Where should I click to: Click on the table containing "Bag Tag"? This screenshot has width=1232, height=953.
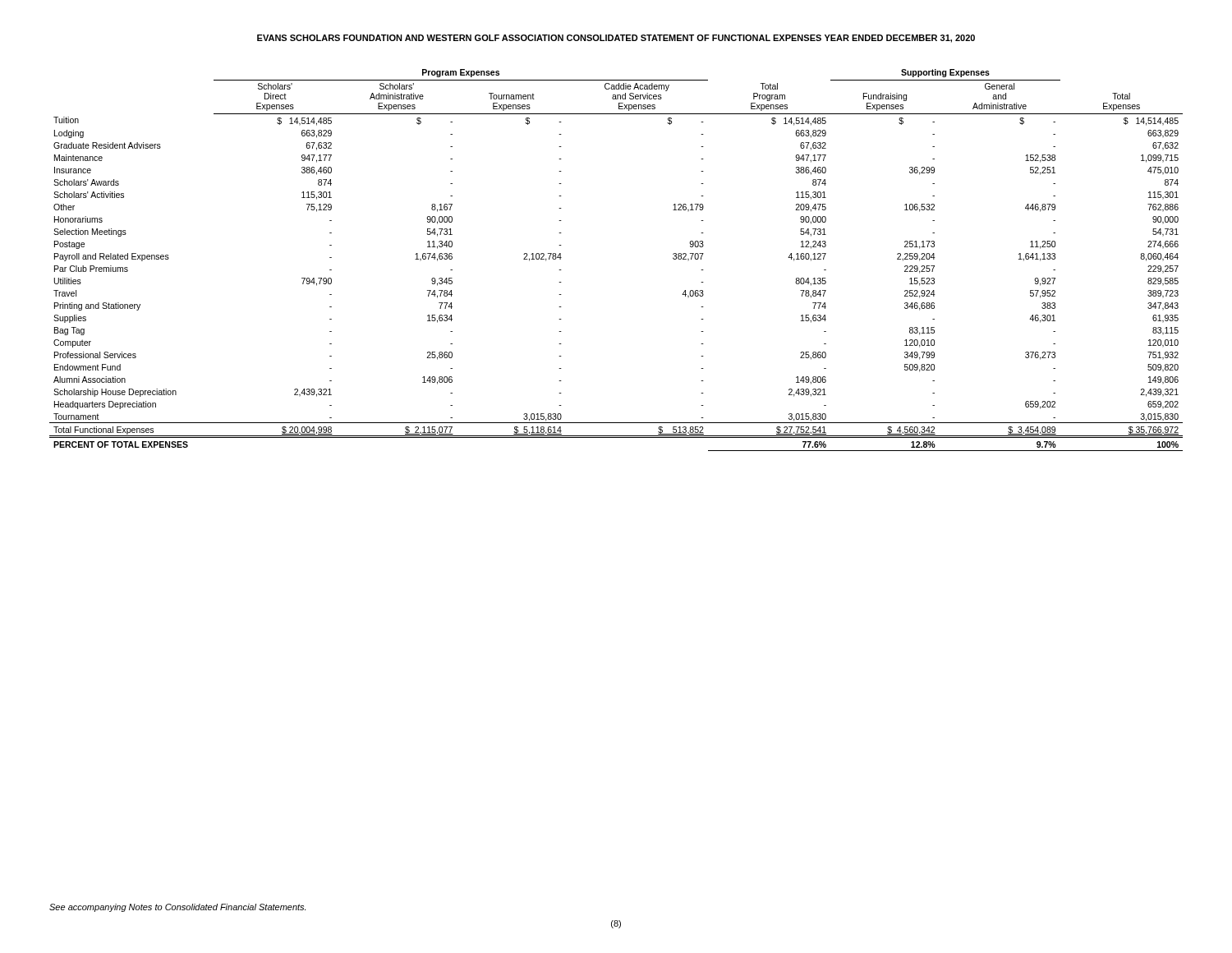tap(616, 258)
